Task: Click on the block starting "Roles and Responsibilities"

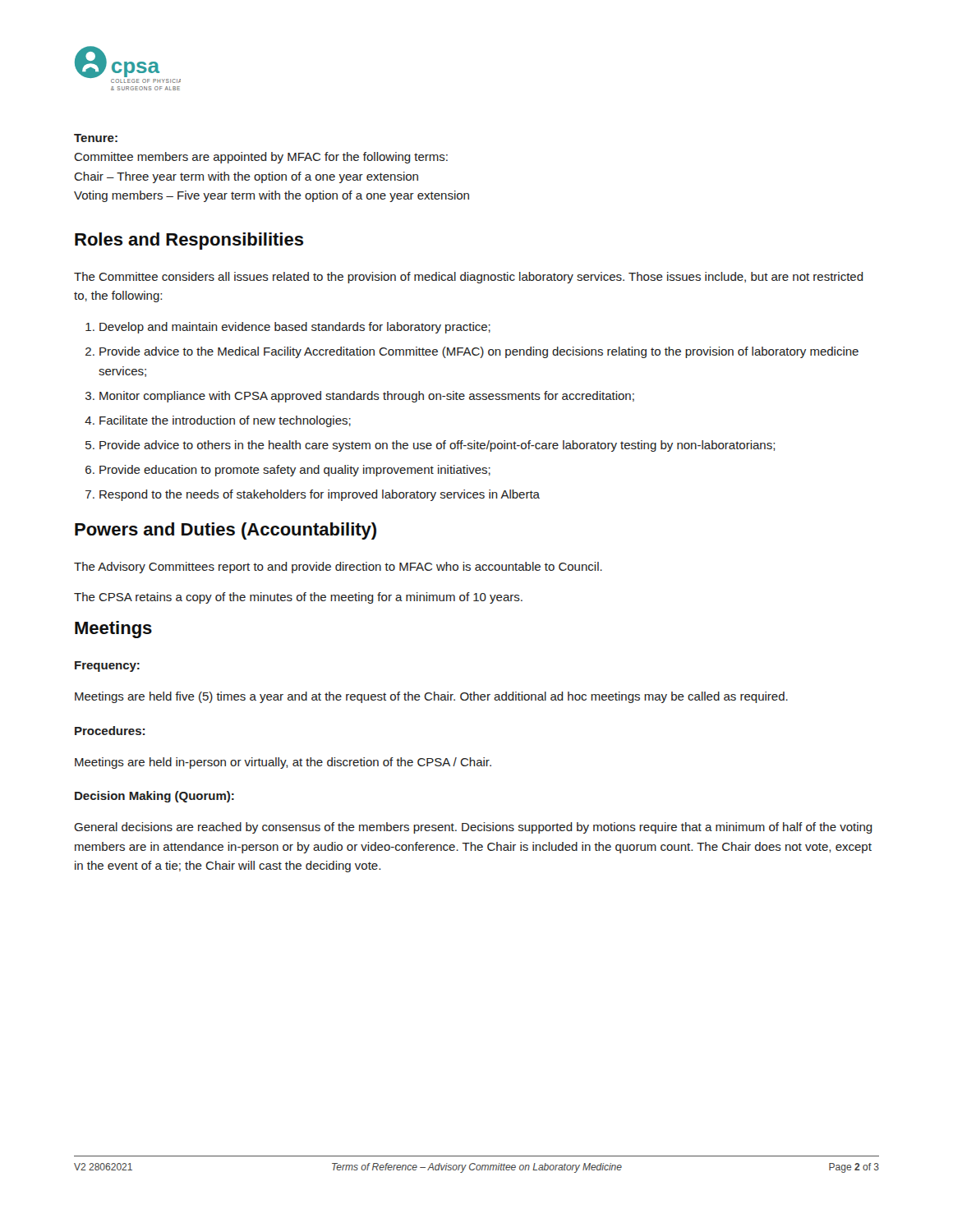Action: point(189,239)
